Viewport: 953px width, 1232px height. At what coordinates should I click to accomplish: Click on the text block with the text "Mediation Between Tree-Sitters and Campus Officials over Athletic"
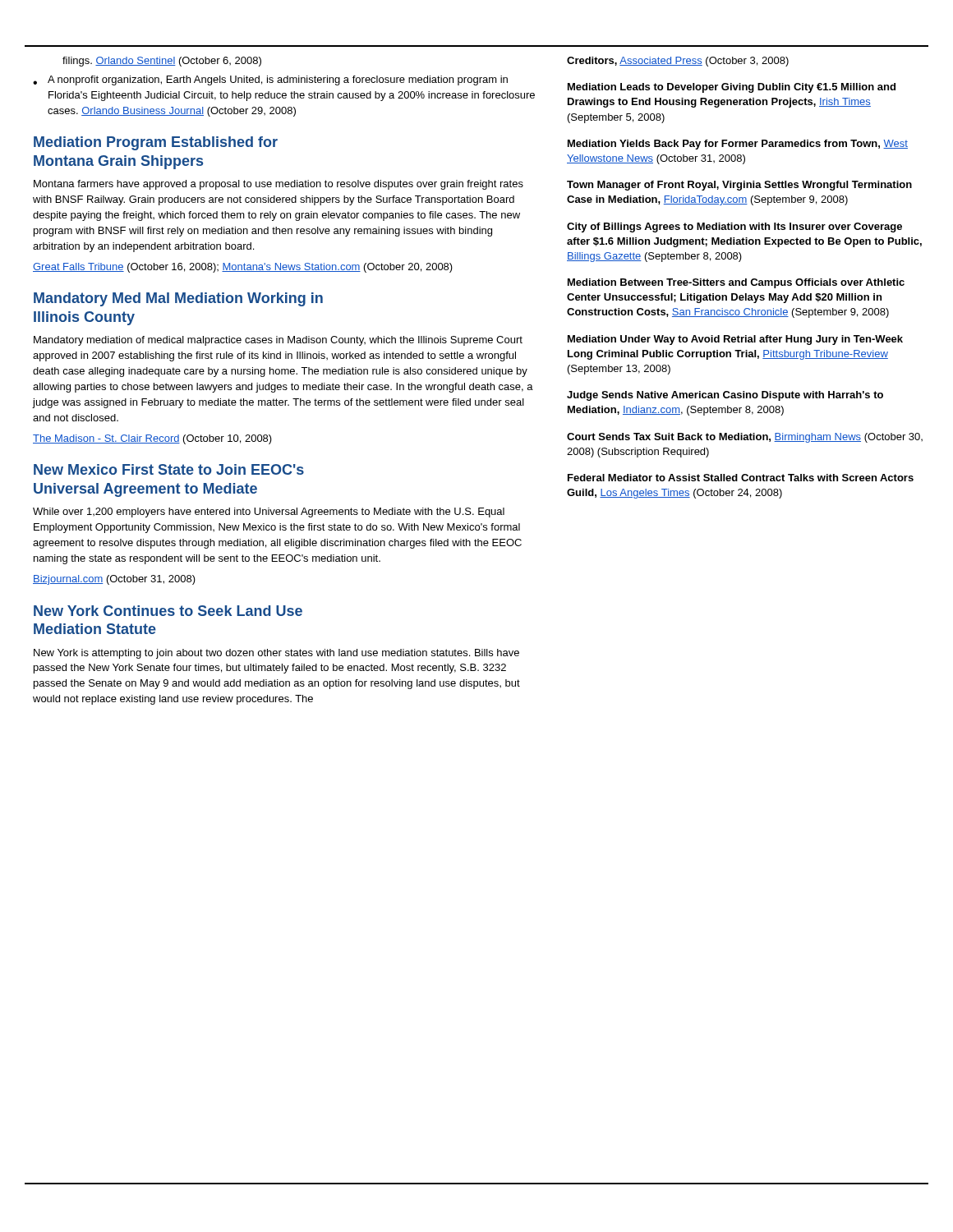click(x=736, y=297)
